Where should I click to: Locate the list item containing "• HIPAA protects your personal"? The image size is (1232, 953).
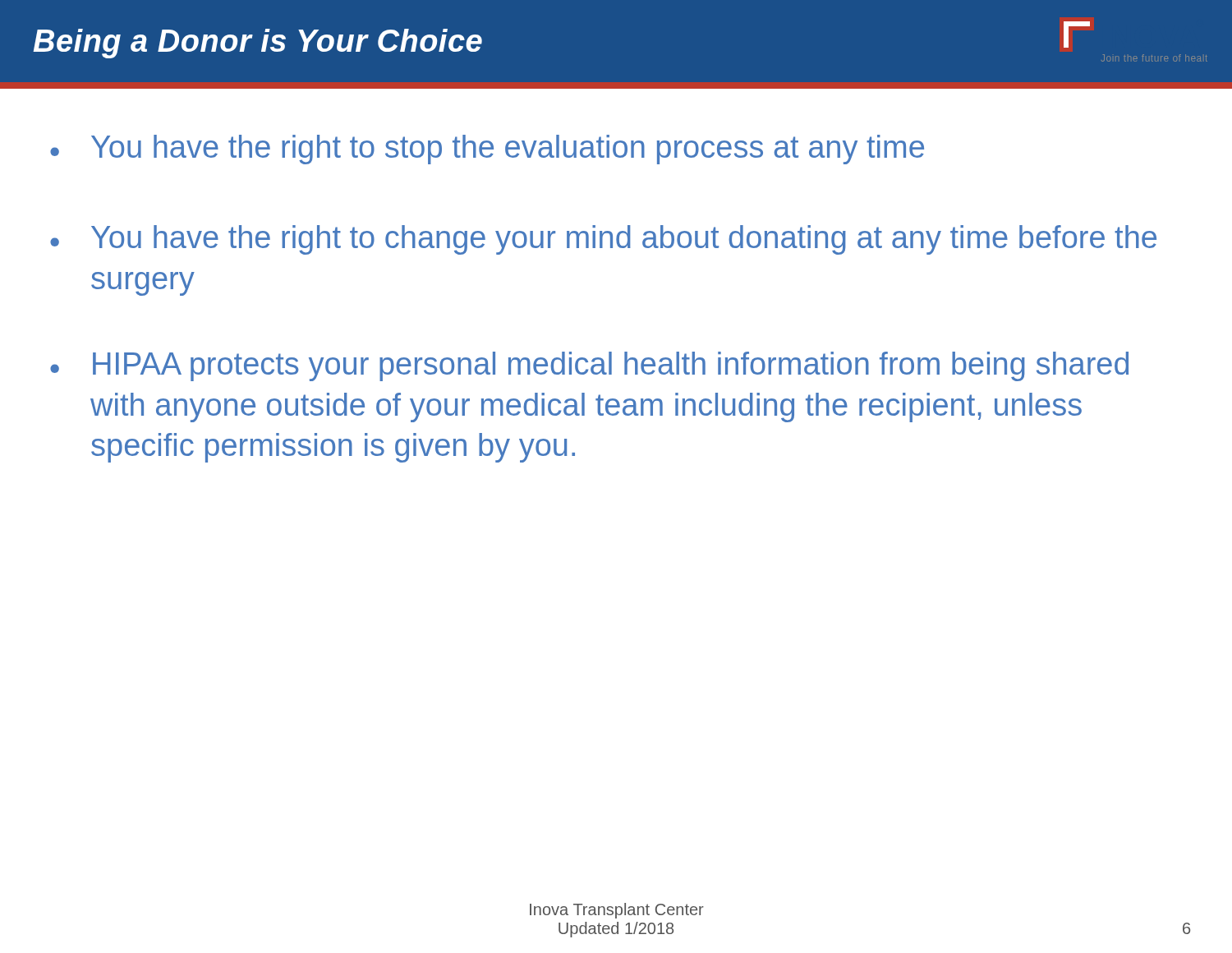point(616,405)
